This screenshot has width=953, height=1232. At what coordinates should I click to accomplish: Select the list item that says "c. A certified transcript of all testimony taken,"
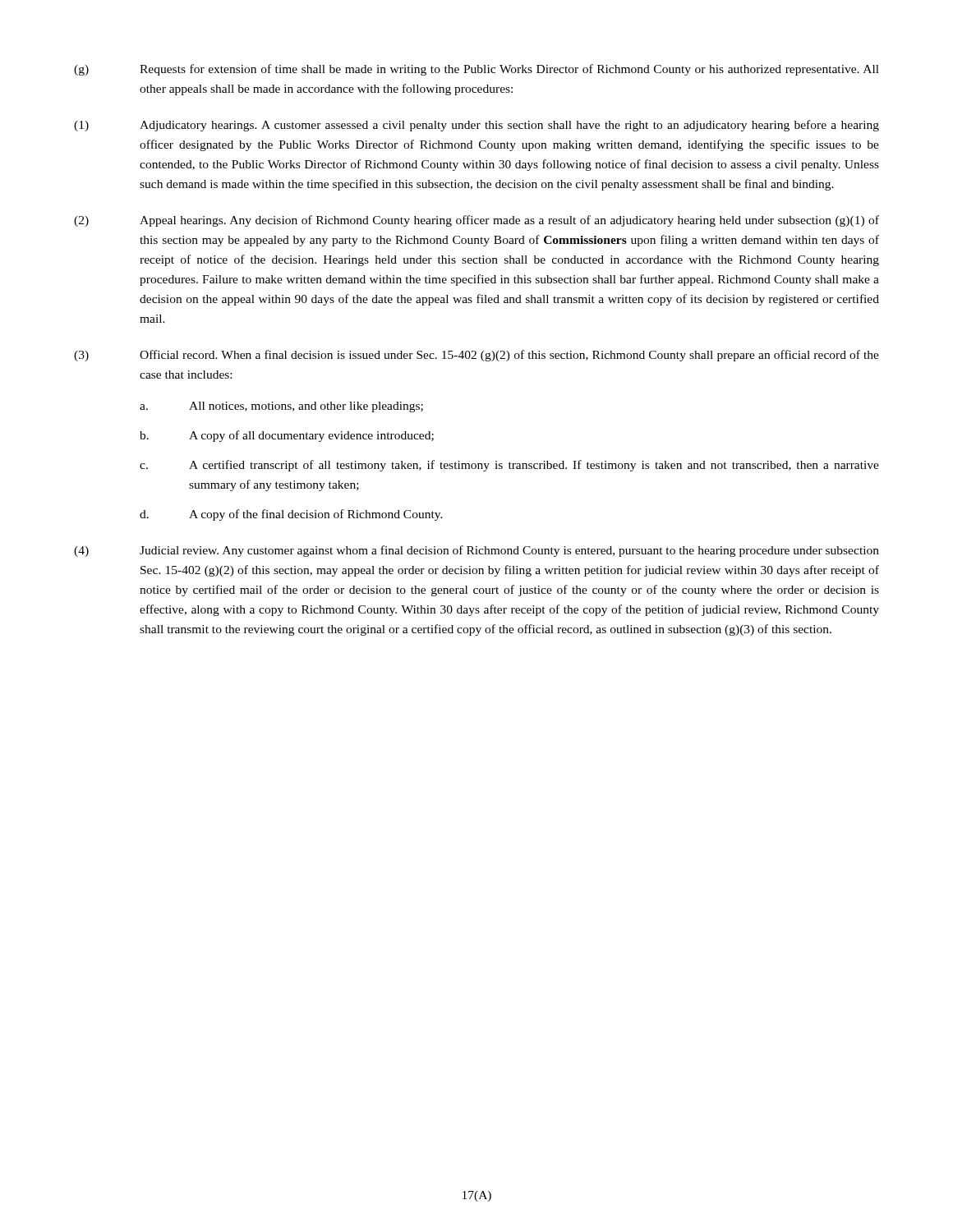point(509,475)
